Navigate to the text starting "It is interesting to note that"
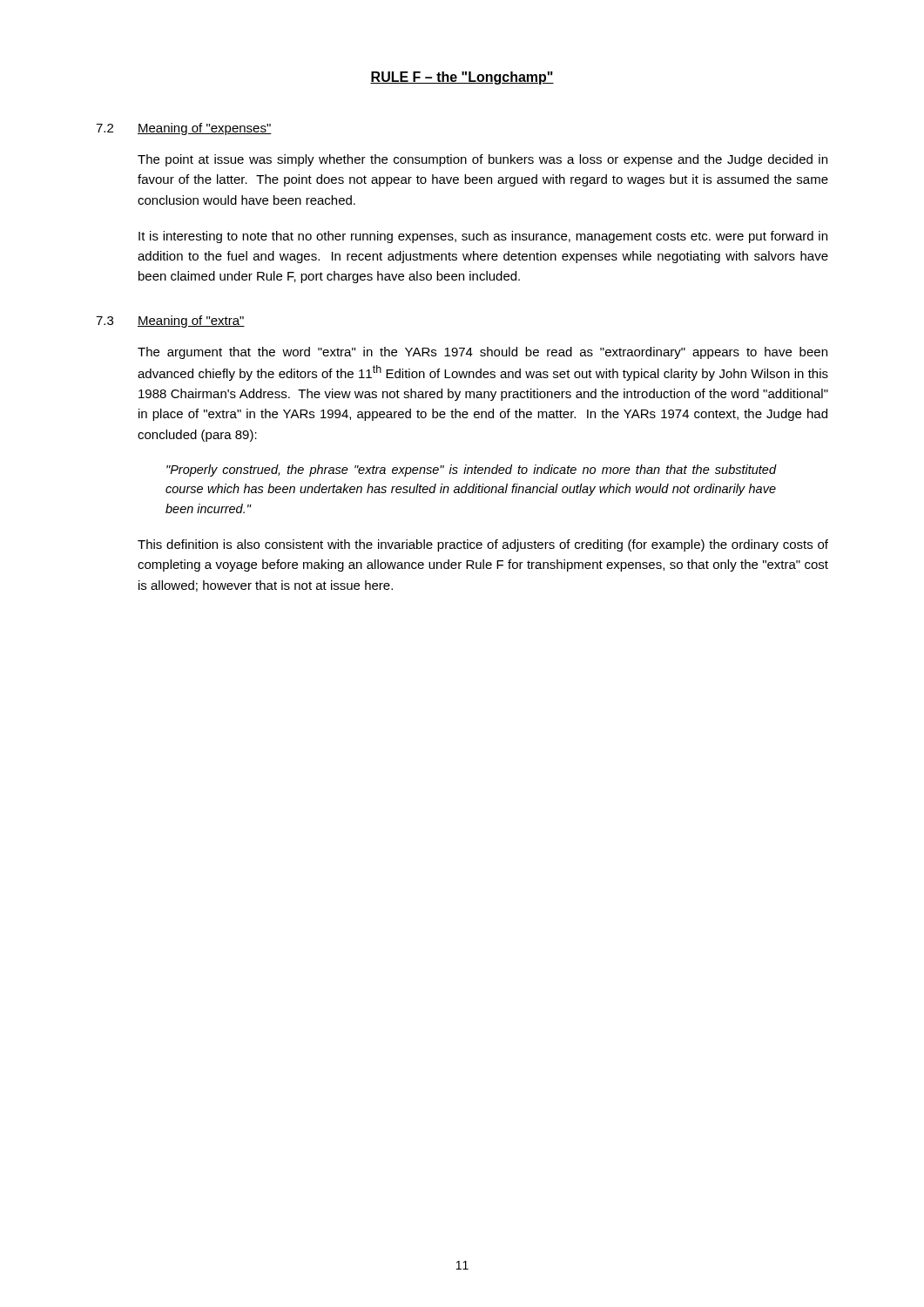This screenshot has width=924, height=1307. point(483,256)
